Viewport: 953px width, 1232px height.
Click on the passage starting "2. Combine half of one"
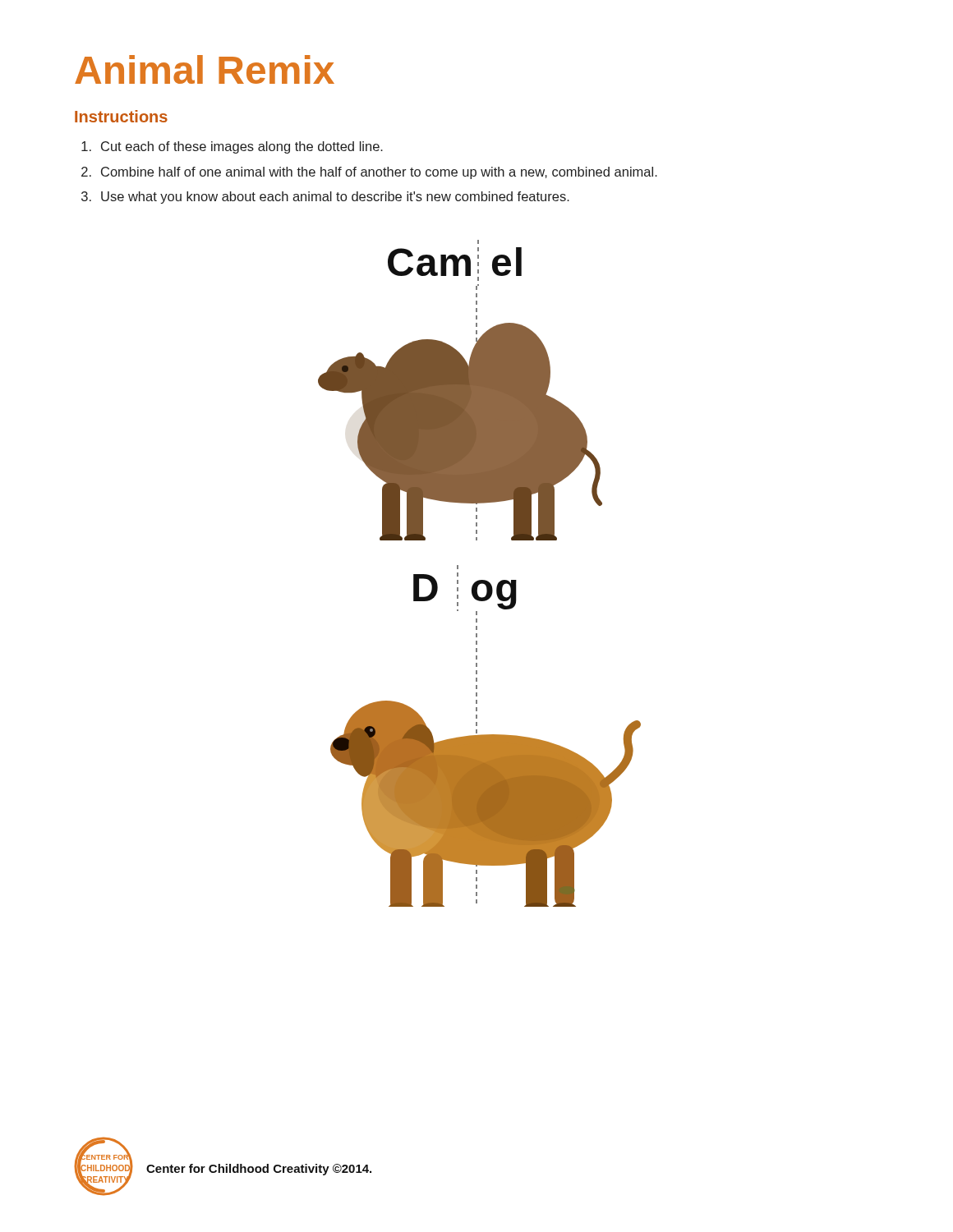pos(366,172)
